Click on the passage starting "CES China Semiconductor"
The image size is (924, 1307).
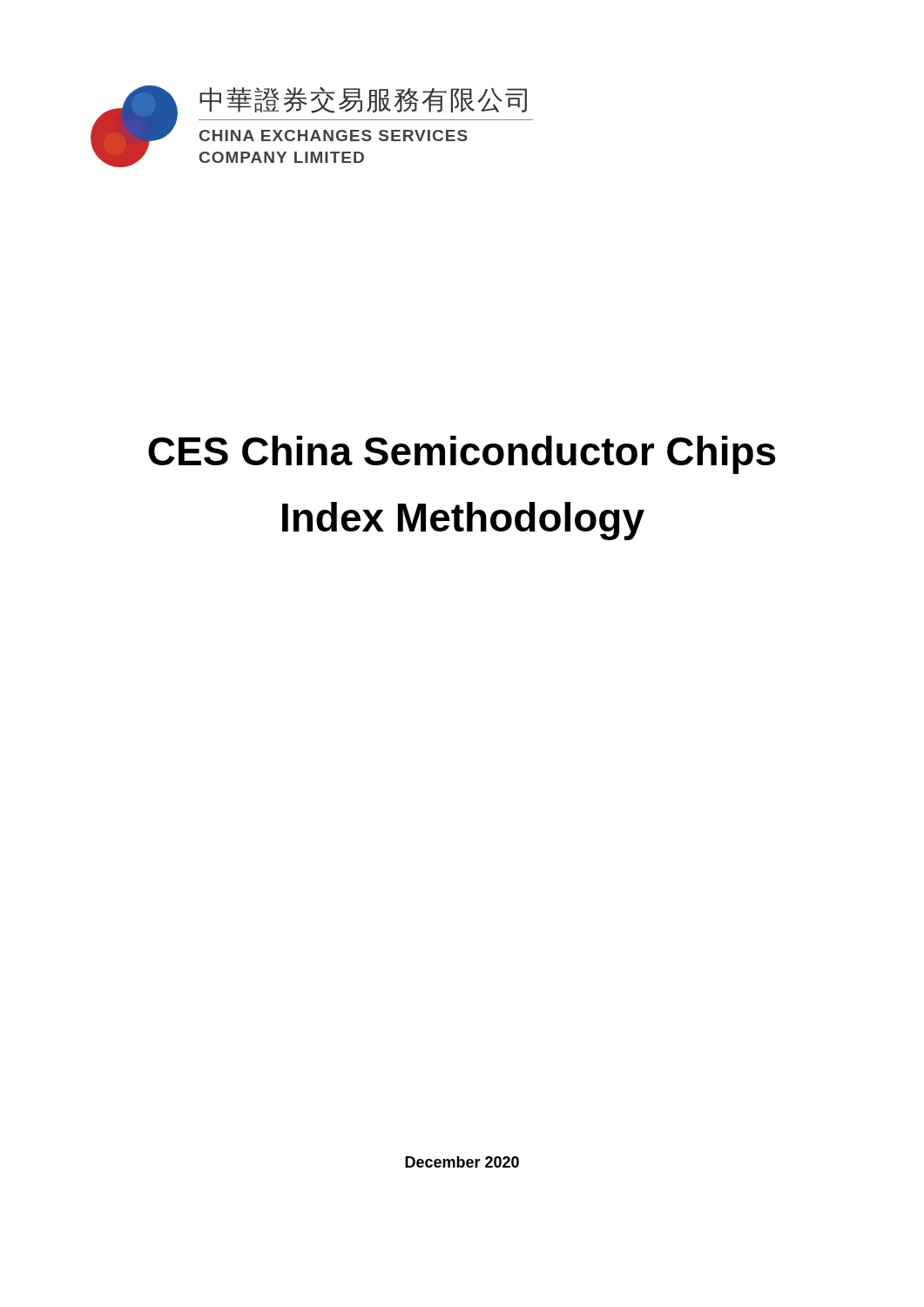(462, 485)
